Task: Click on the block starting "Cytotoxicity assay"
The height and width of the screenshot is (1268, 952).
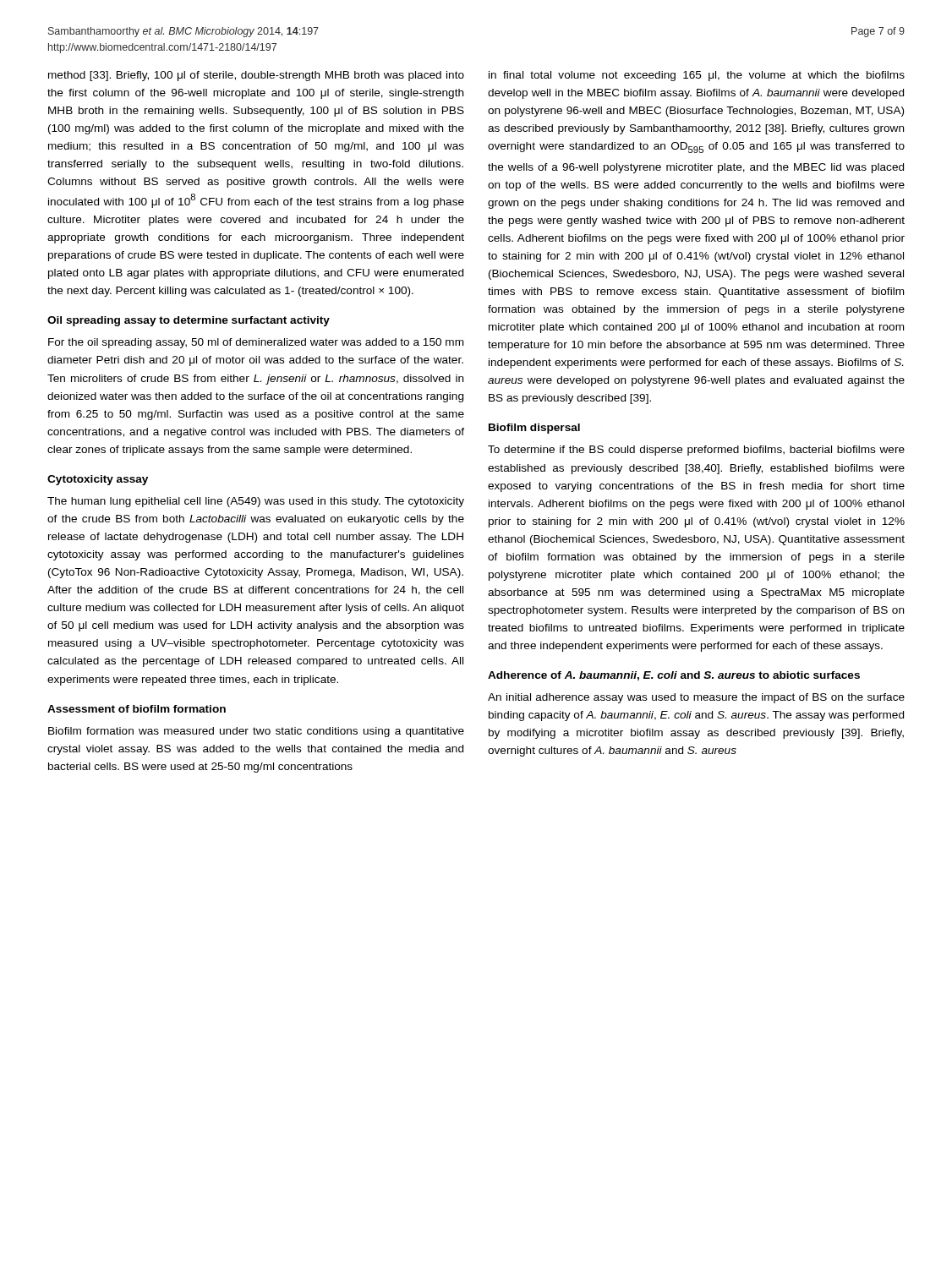Action: [x=98, y=479]
